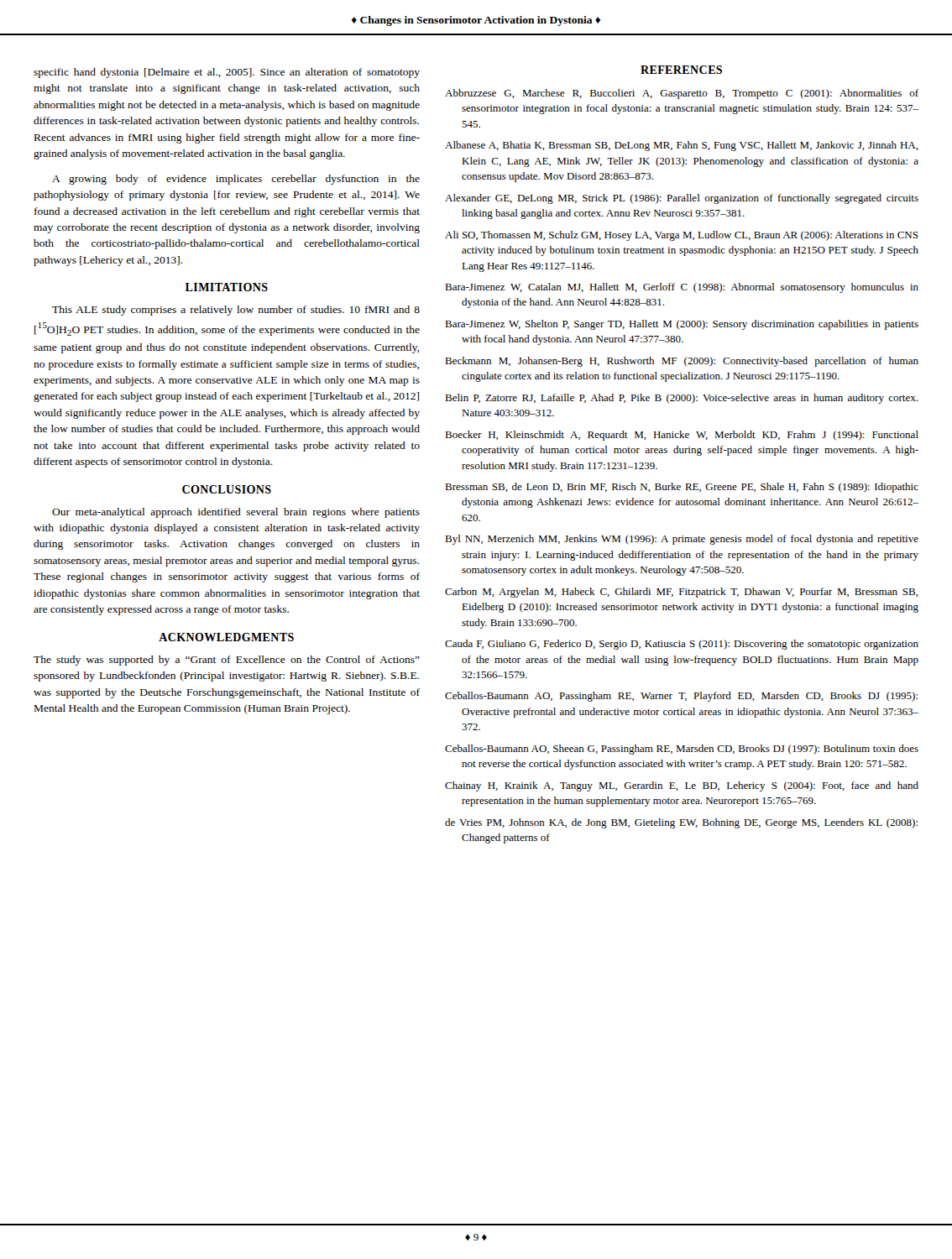Navigate to the passage starting "Boecker H, Kleinschmidt A, Requardt M, Hanicke W,"
This screenshot has width=952, height=1259.
pyautogui.click(x=682, y=449)
